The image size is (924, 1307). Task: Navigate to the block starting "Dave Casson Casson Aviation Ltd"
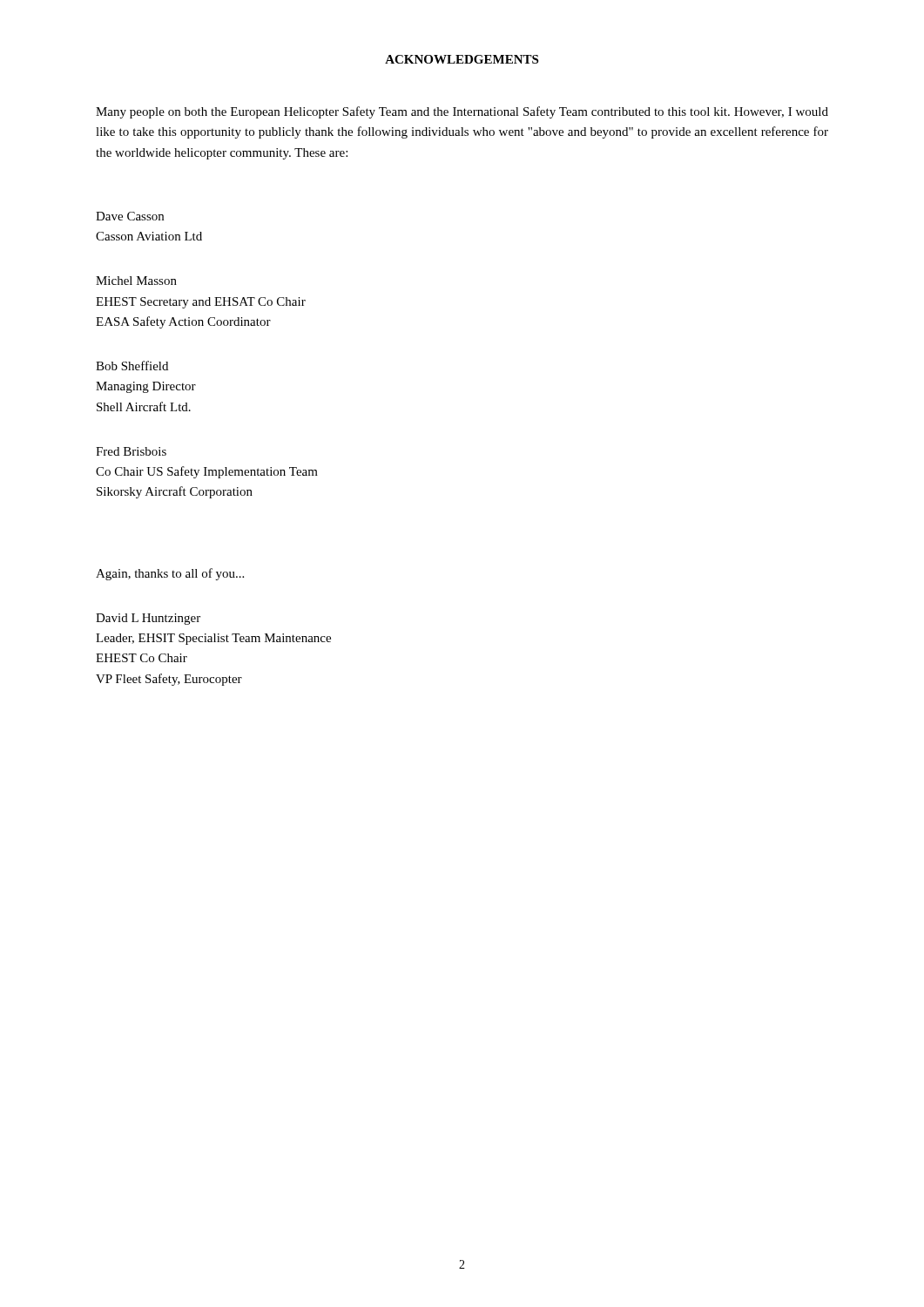149,226
